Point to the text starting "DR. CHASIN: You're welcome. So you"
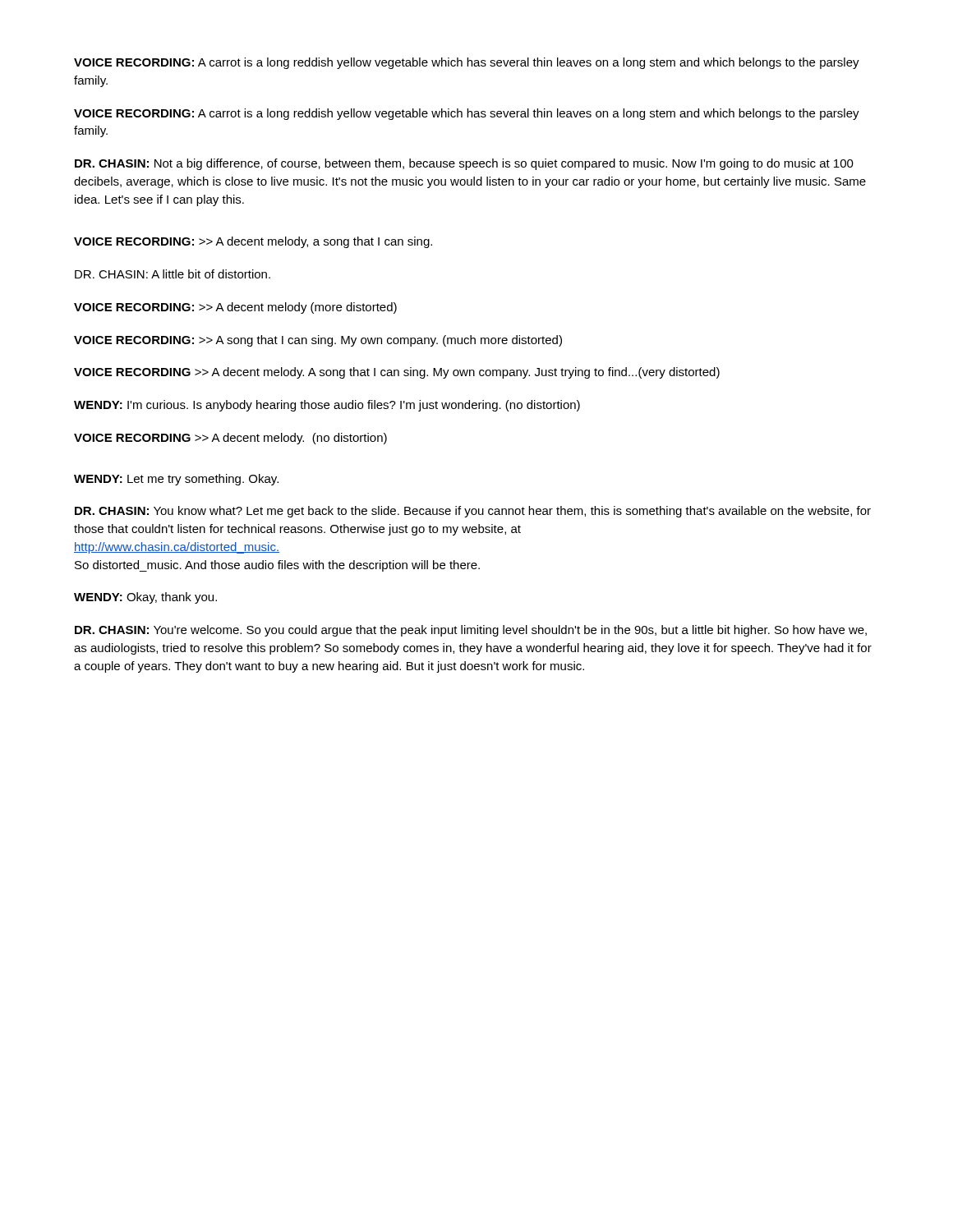 [x=473, y=647]
